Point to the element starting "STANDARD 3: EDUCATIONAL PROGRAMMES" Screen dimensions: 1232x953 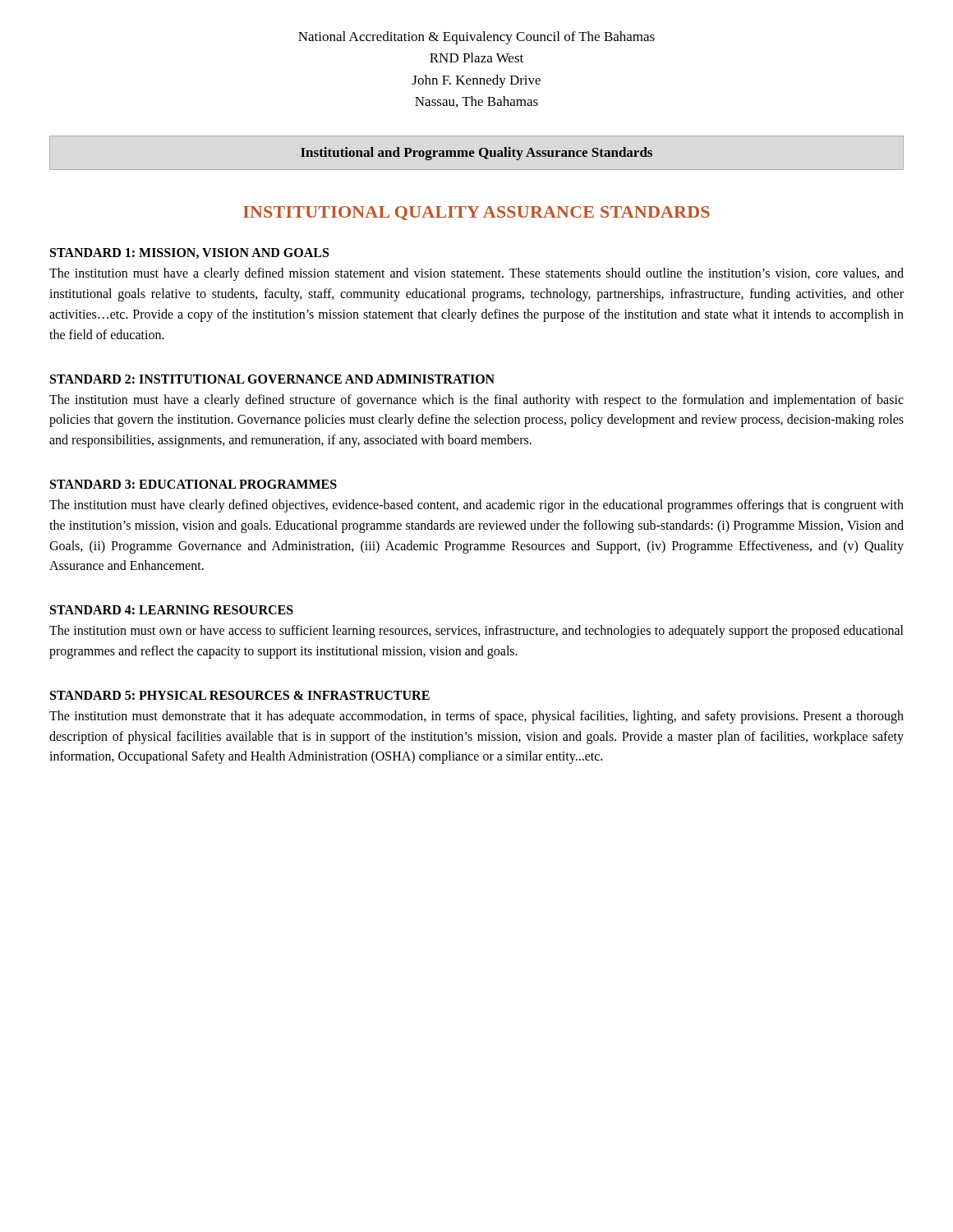193,484
